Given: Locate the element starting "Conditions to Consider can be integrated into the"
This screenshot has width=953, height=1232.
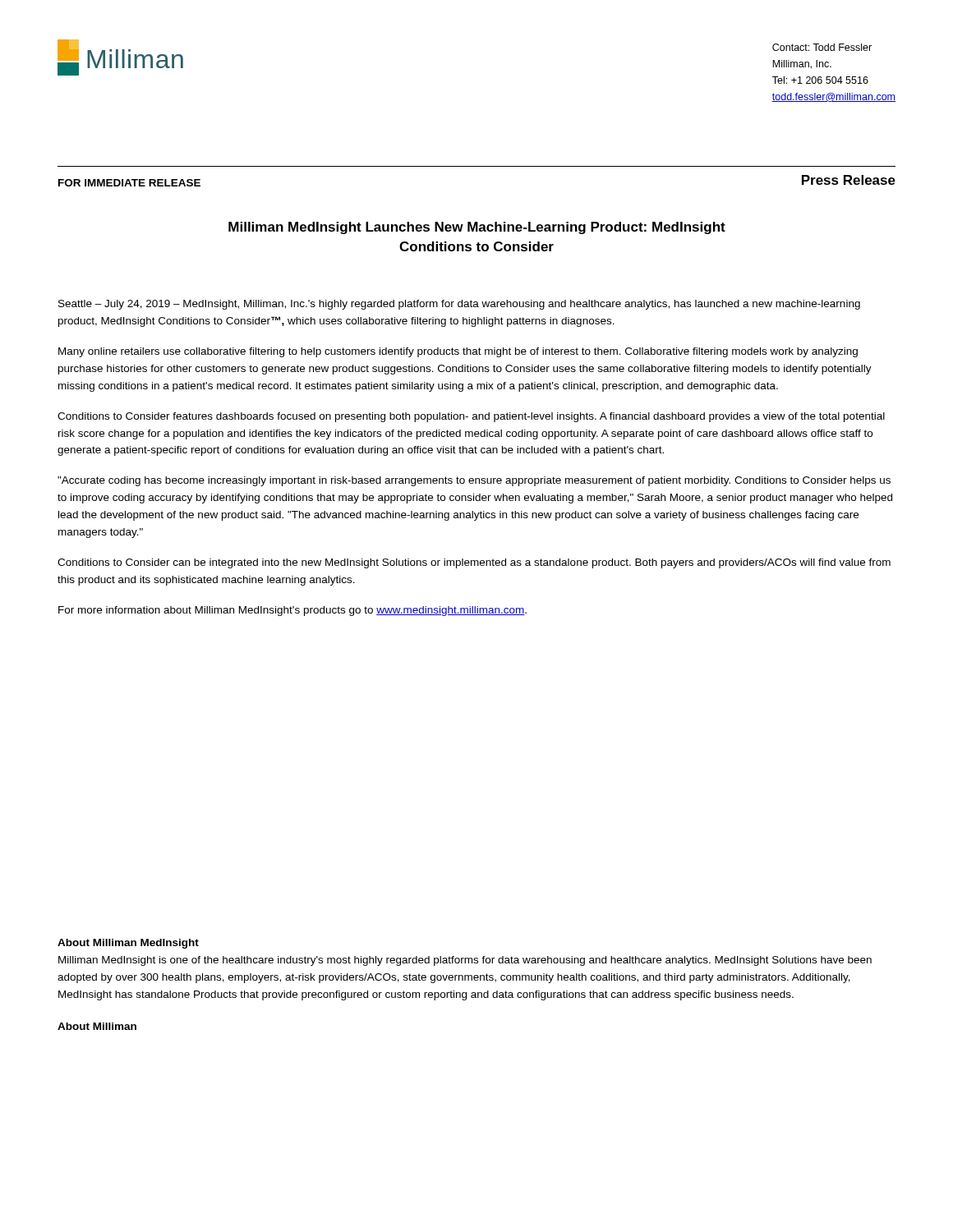Looking at the screenshot, I should point(474,571).
